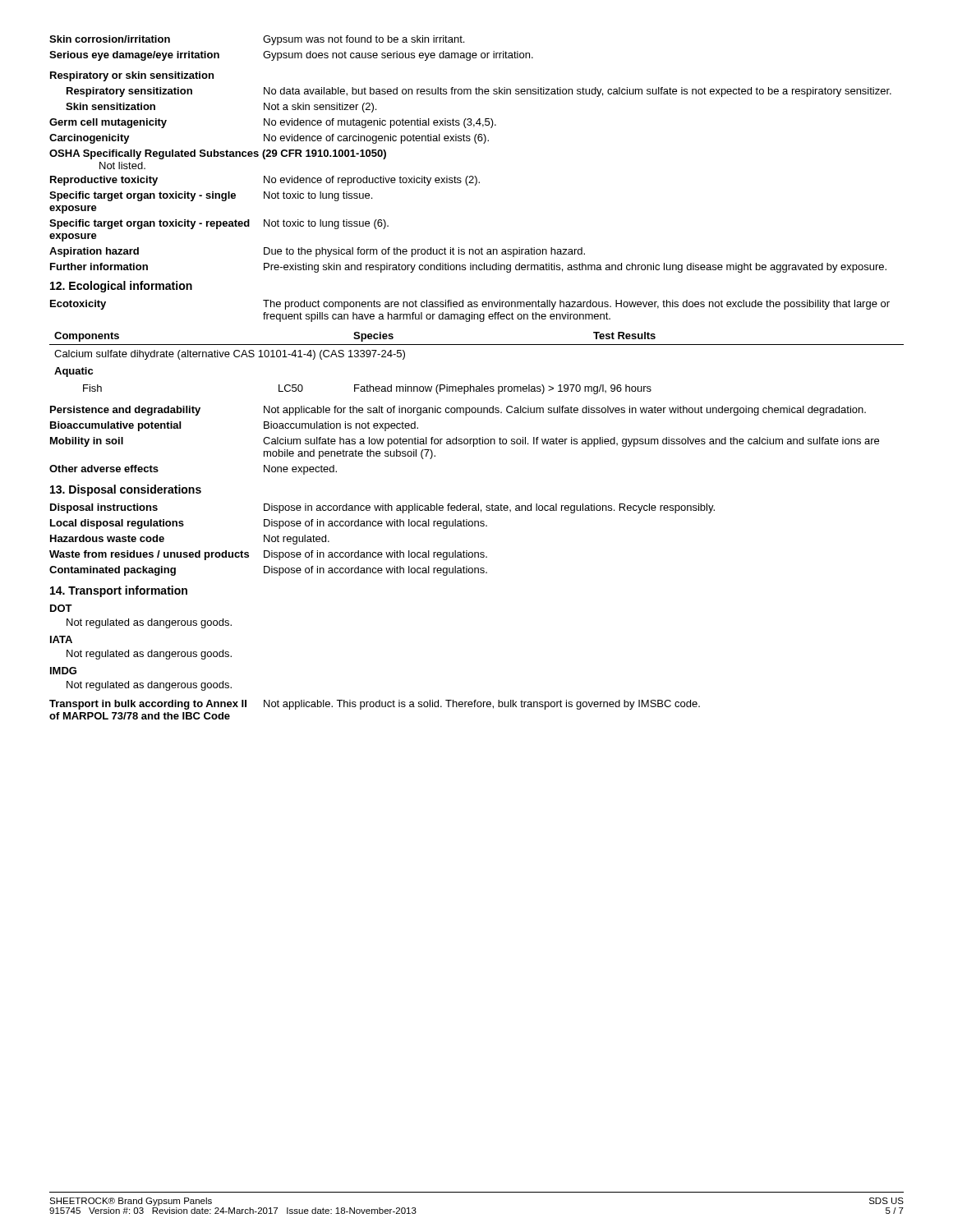This screenshot has height=1232, width=953.
Task: Find the table
Action: click(x=476, y=362)
